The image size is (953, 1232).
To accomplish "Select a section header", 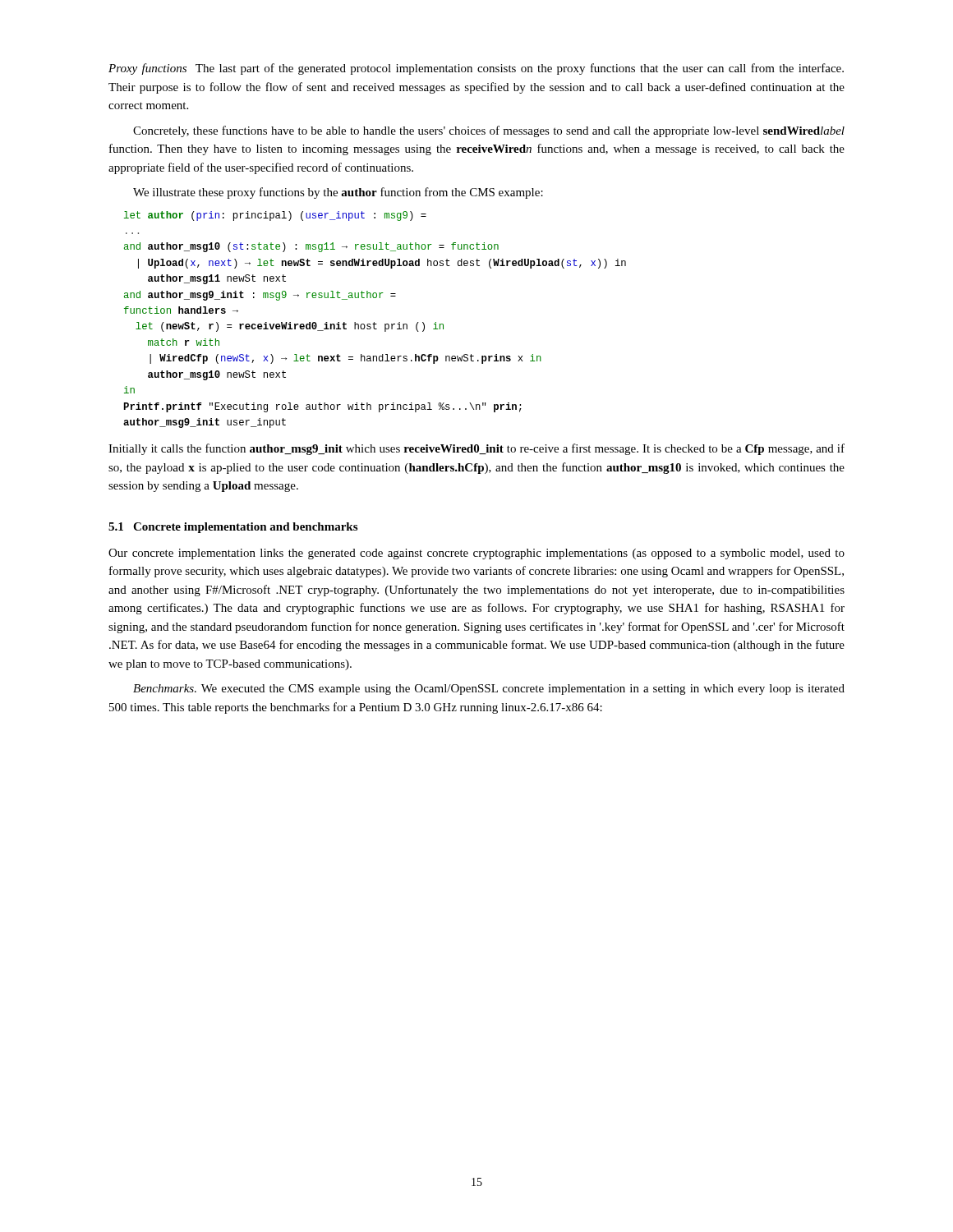I will [233, 526].
